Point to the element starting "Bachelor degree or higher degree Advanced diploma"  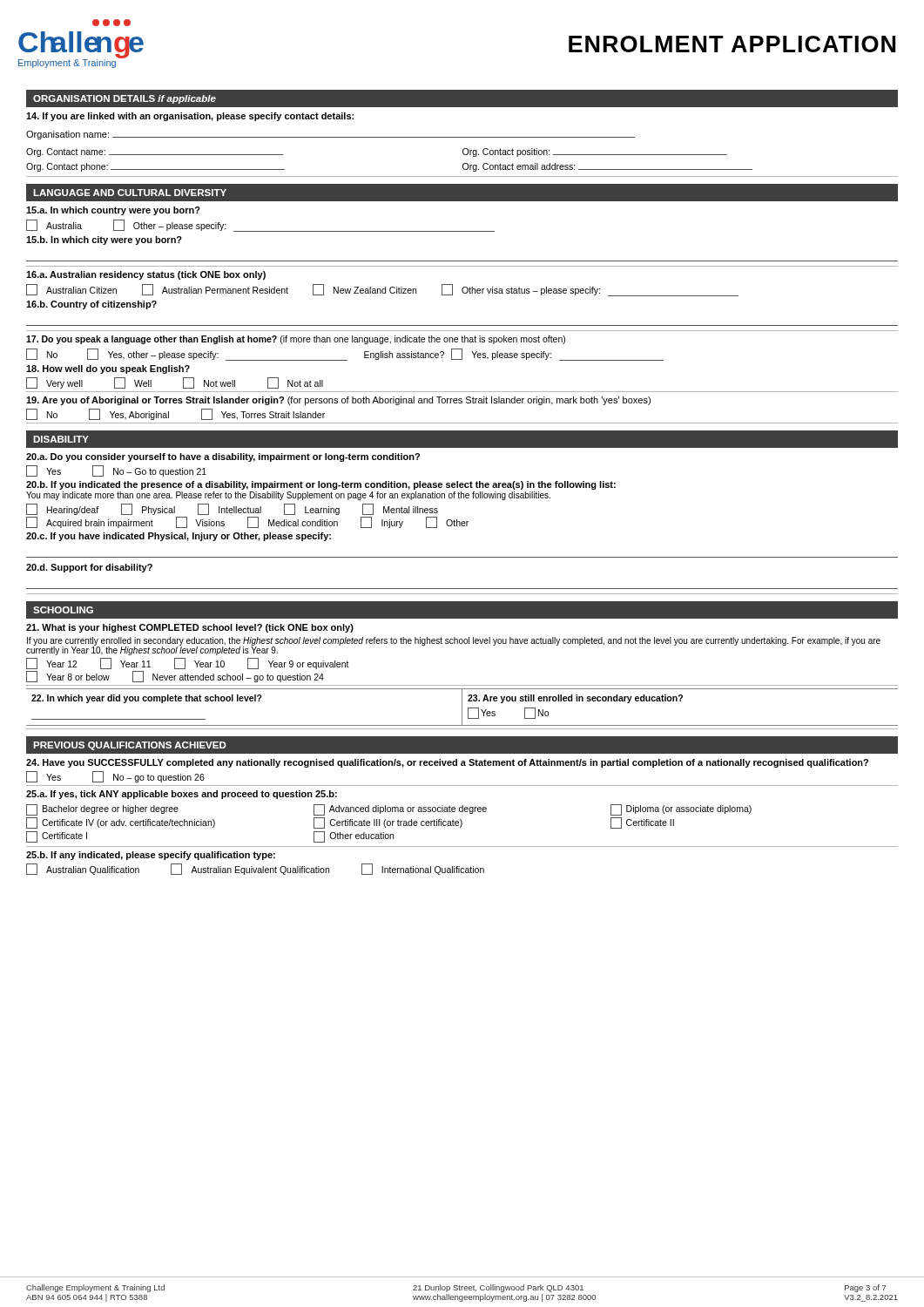pyautogui.click(x=462, y=823)
